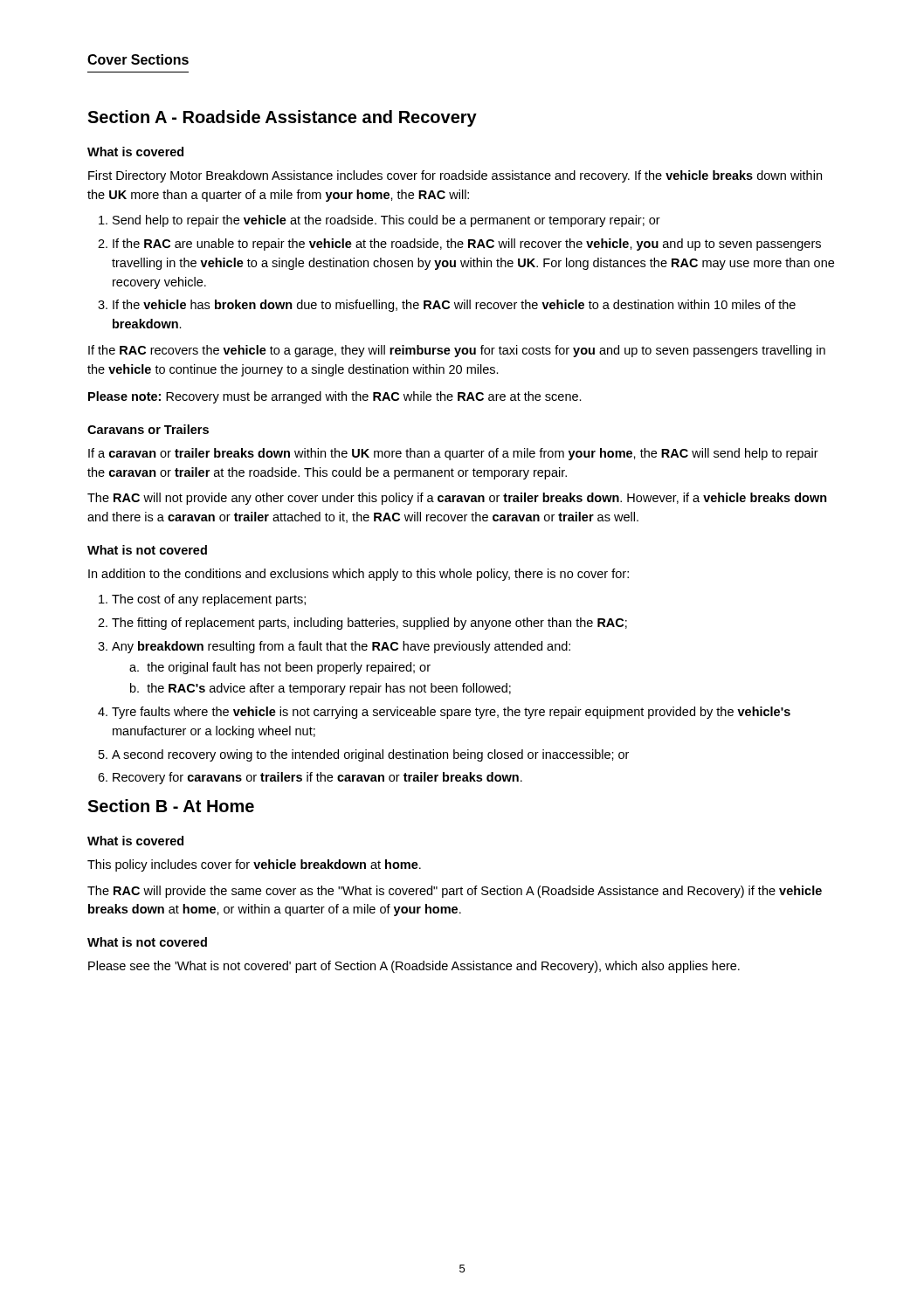Find the list item containing "Recovery for caravans or trailers if the"
924x1310 pixels.
point(474,778)
